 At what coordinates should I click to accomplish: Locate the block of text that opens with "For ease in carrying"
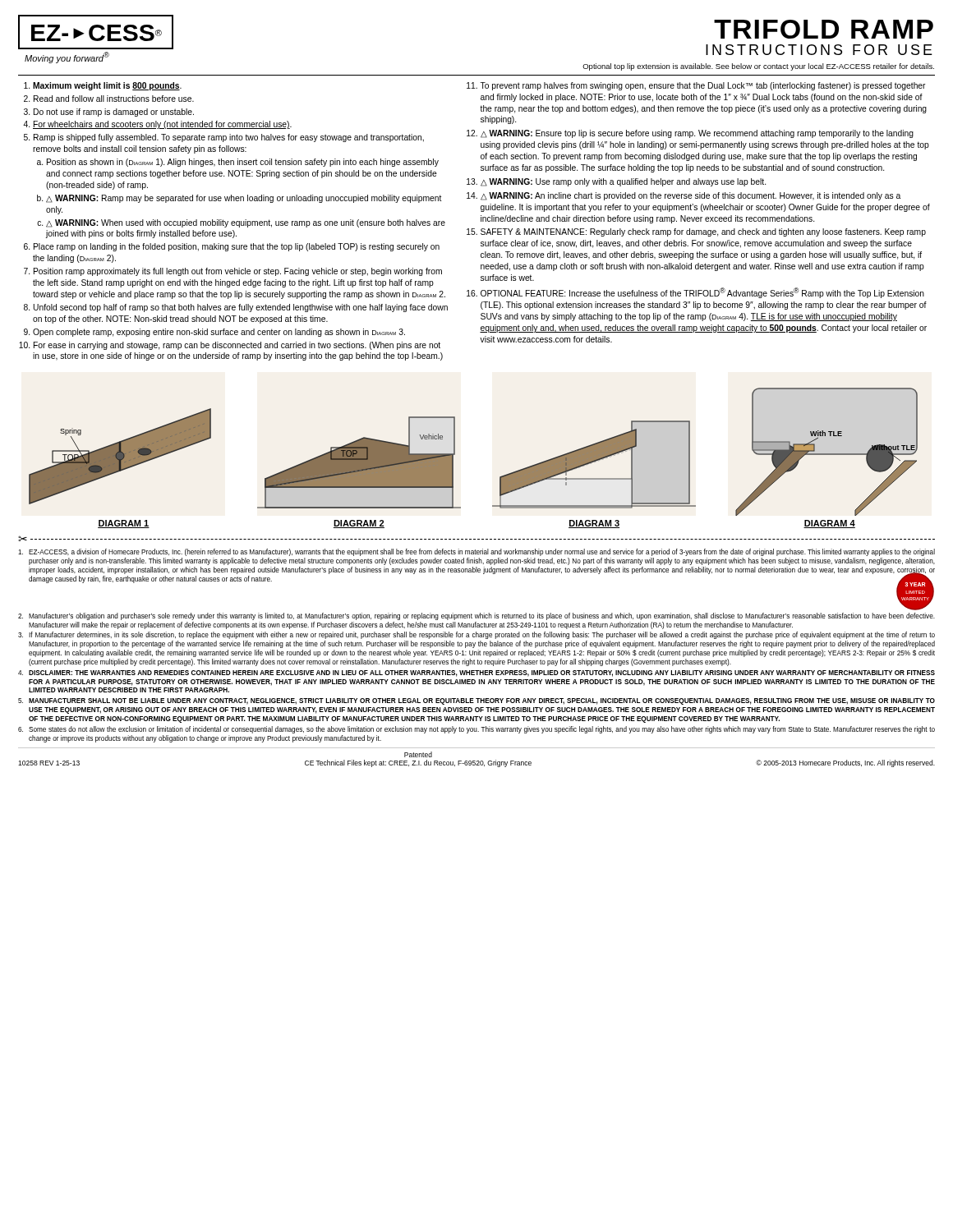point(238,351)
